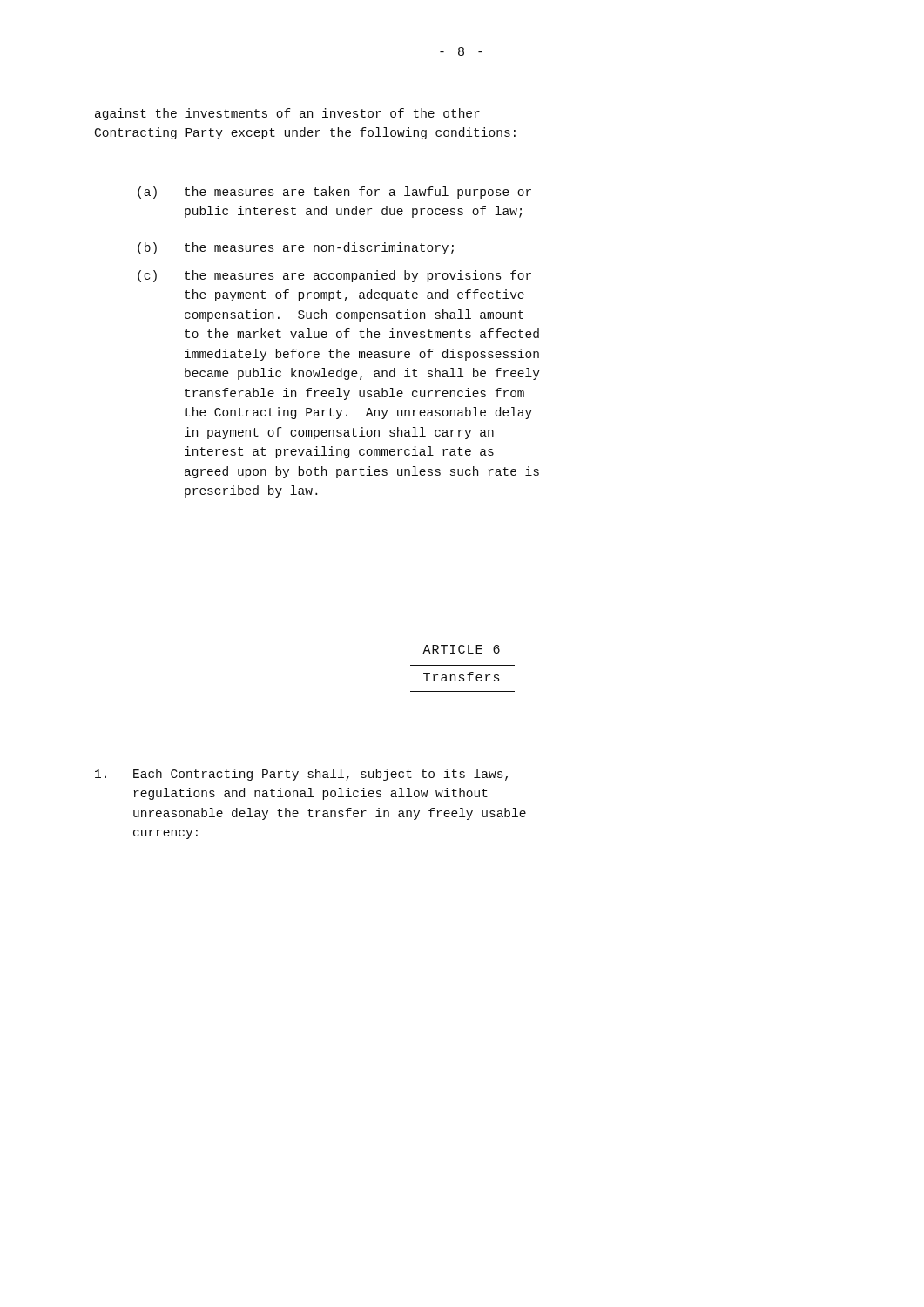This screenshot has width=924, height=1307.
Task: Locate a section header
Action: (462, 667)
